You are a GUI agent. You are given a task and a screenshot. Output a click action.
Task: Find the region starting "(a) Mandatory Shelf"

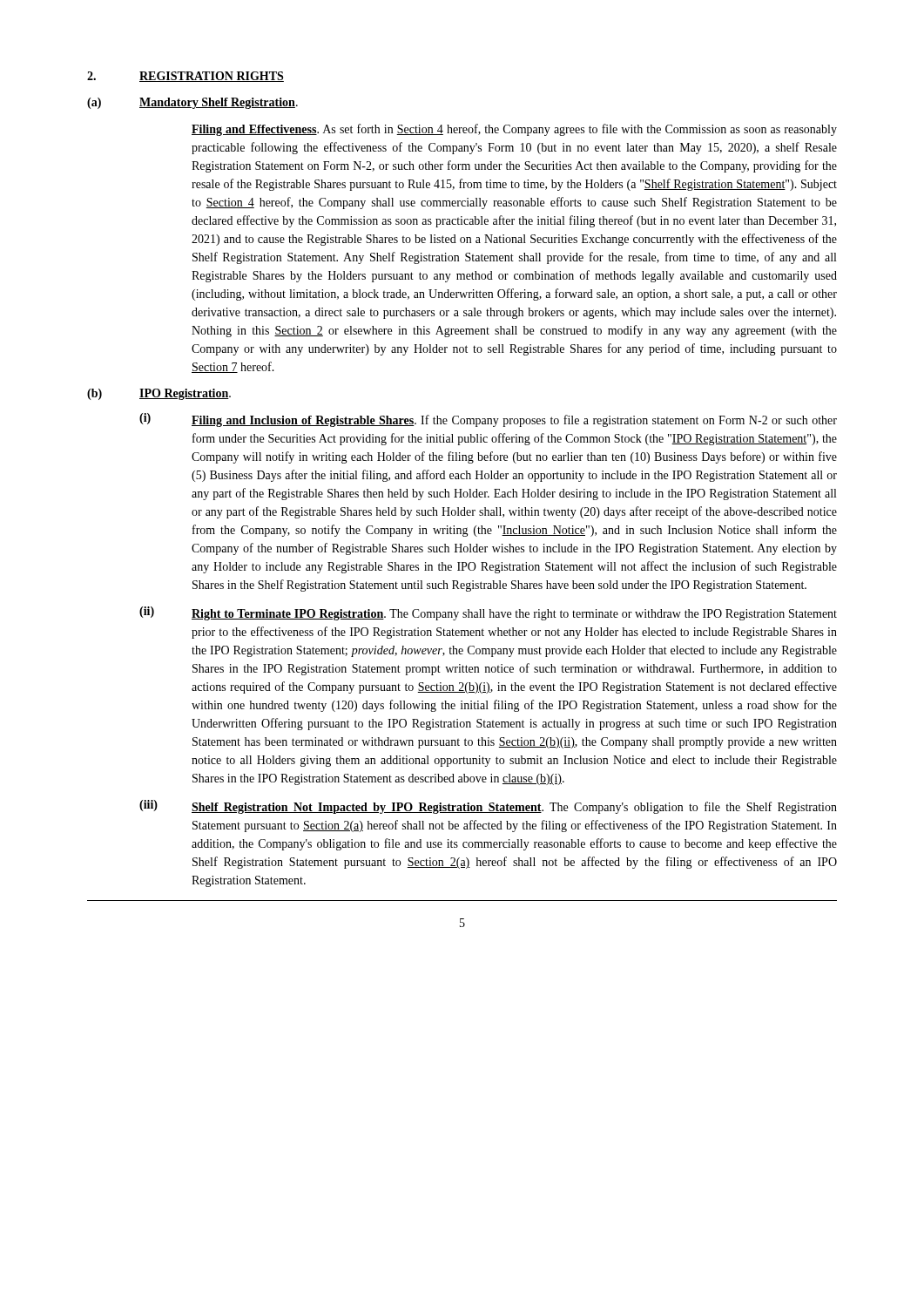tap(193, 103)
